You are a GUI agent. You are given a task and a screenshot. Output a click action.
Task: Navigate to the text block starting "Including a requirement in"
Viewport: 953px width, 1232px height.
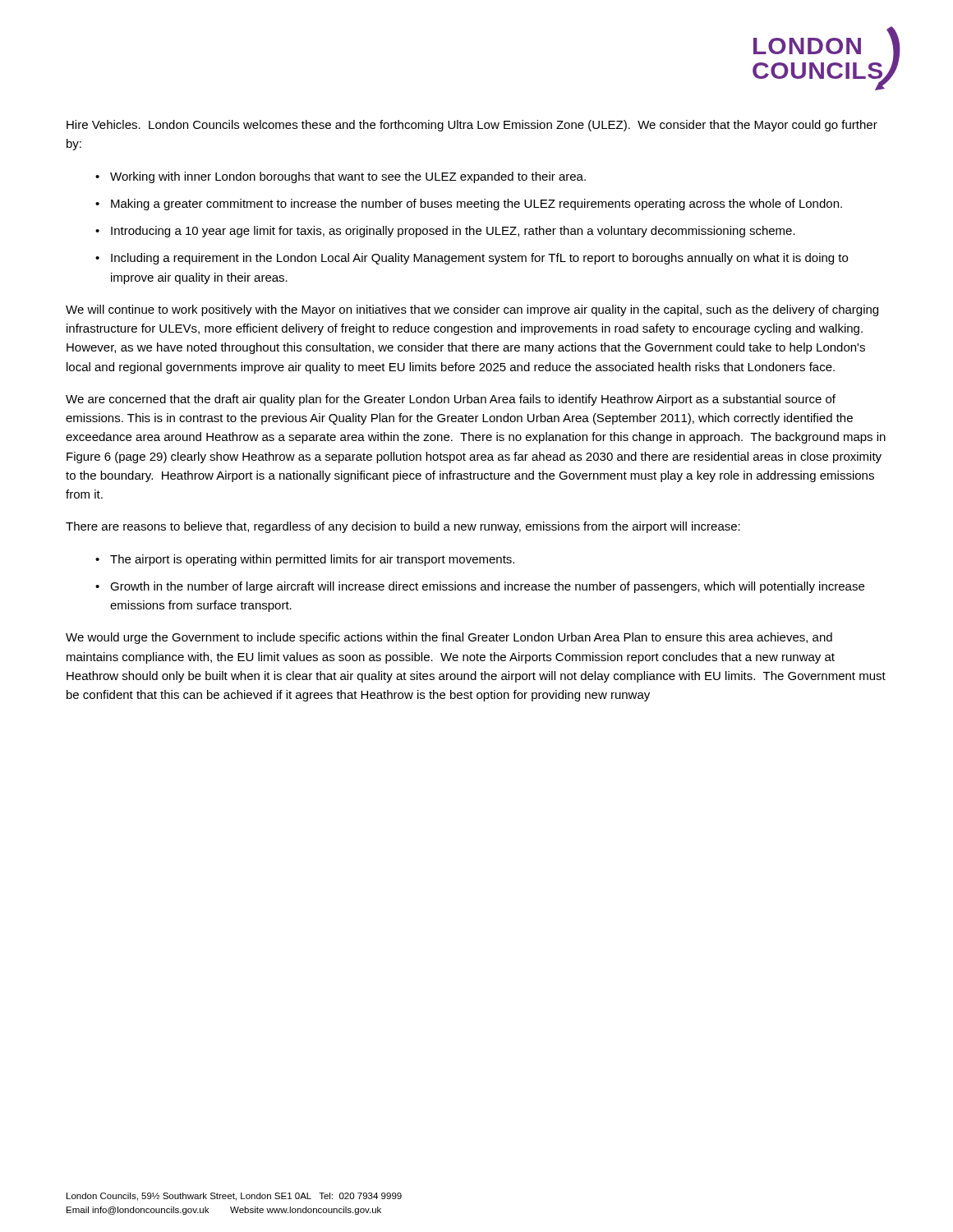(479, 267)
